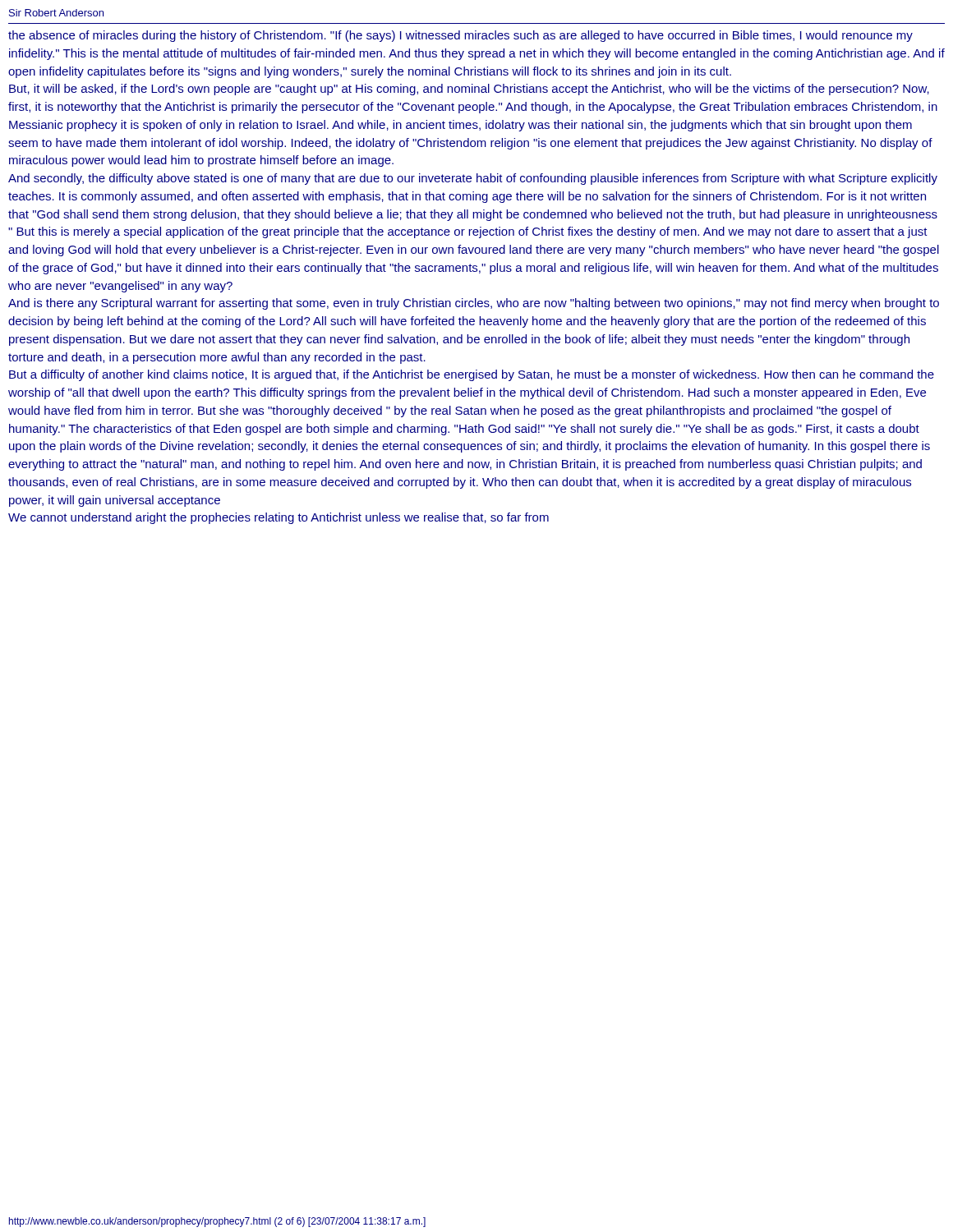
Task: Locate the block of text that opens with "And secondly, the"
Action: click(476, 232)
